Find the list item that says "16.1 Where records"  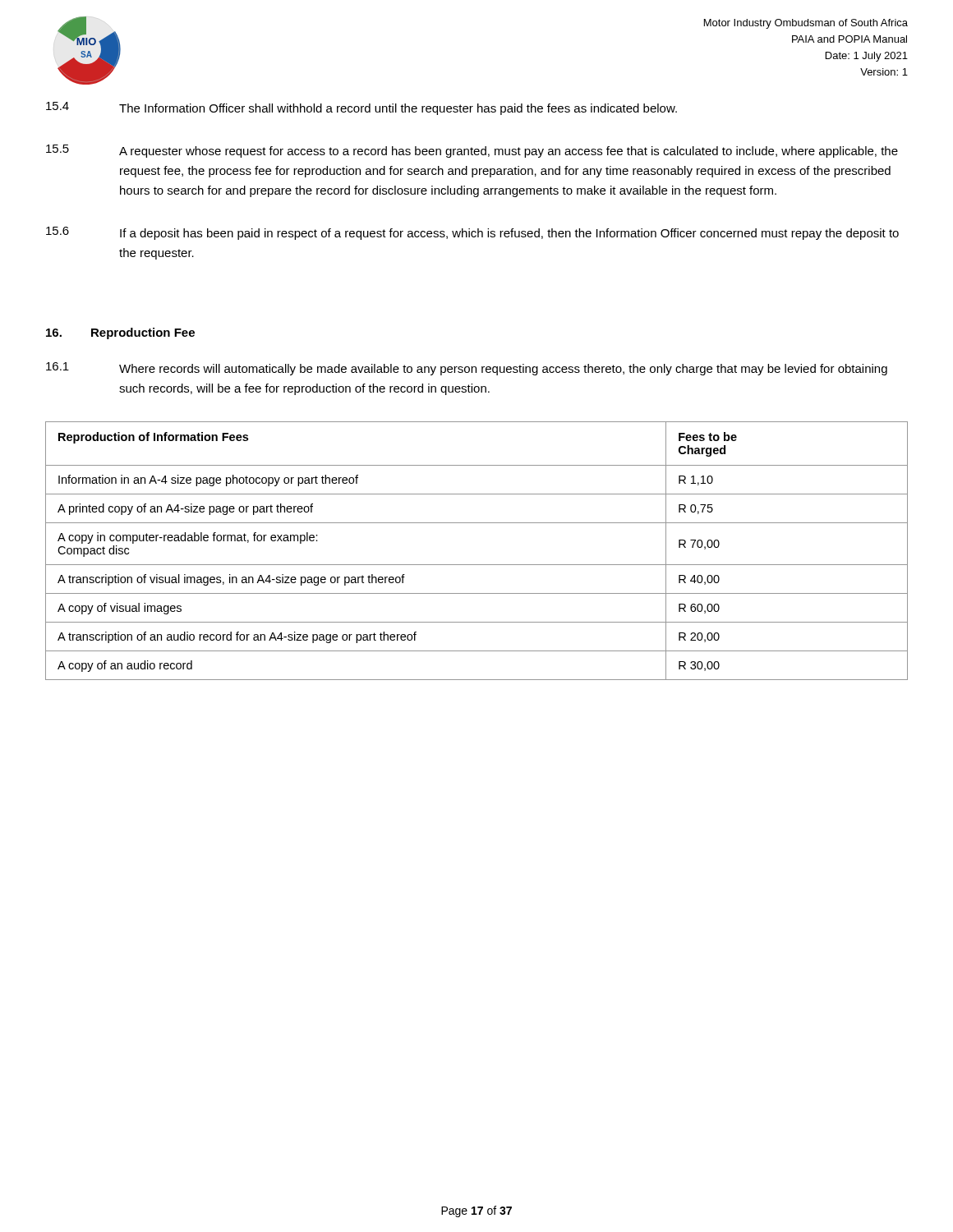coord(476,379)
